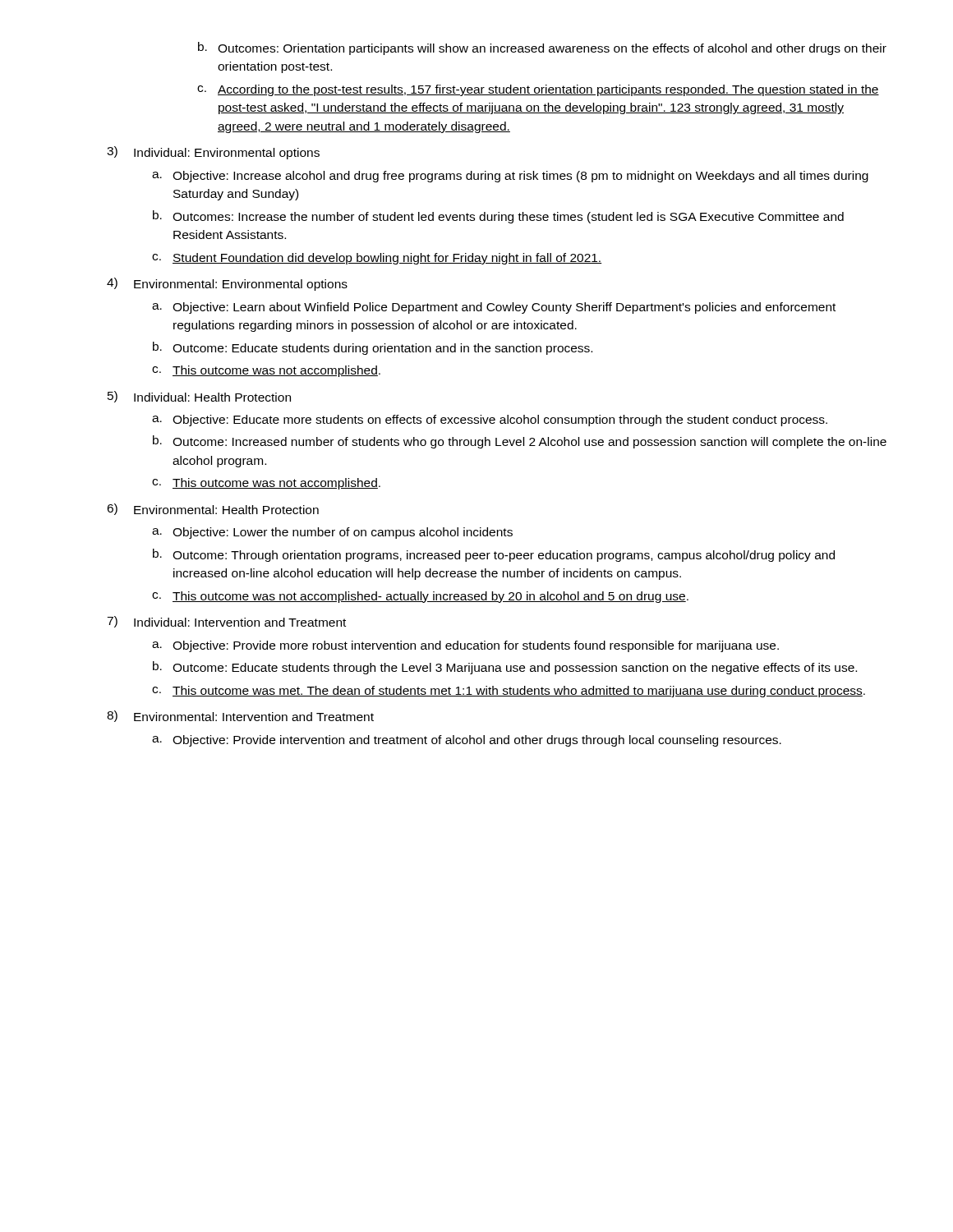Point to the block beginning "a. Objective: Educate more students on"
Viewport: 953px width, 1232px height.
(x=520, y=420)
